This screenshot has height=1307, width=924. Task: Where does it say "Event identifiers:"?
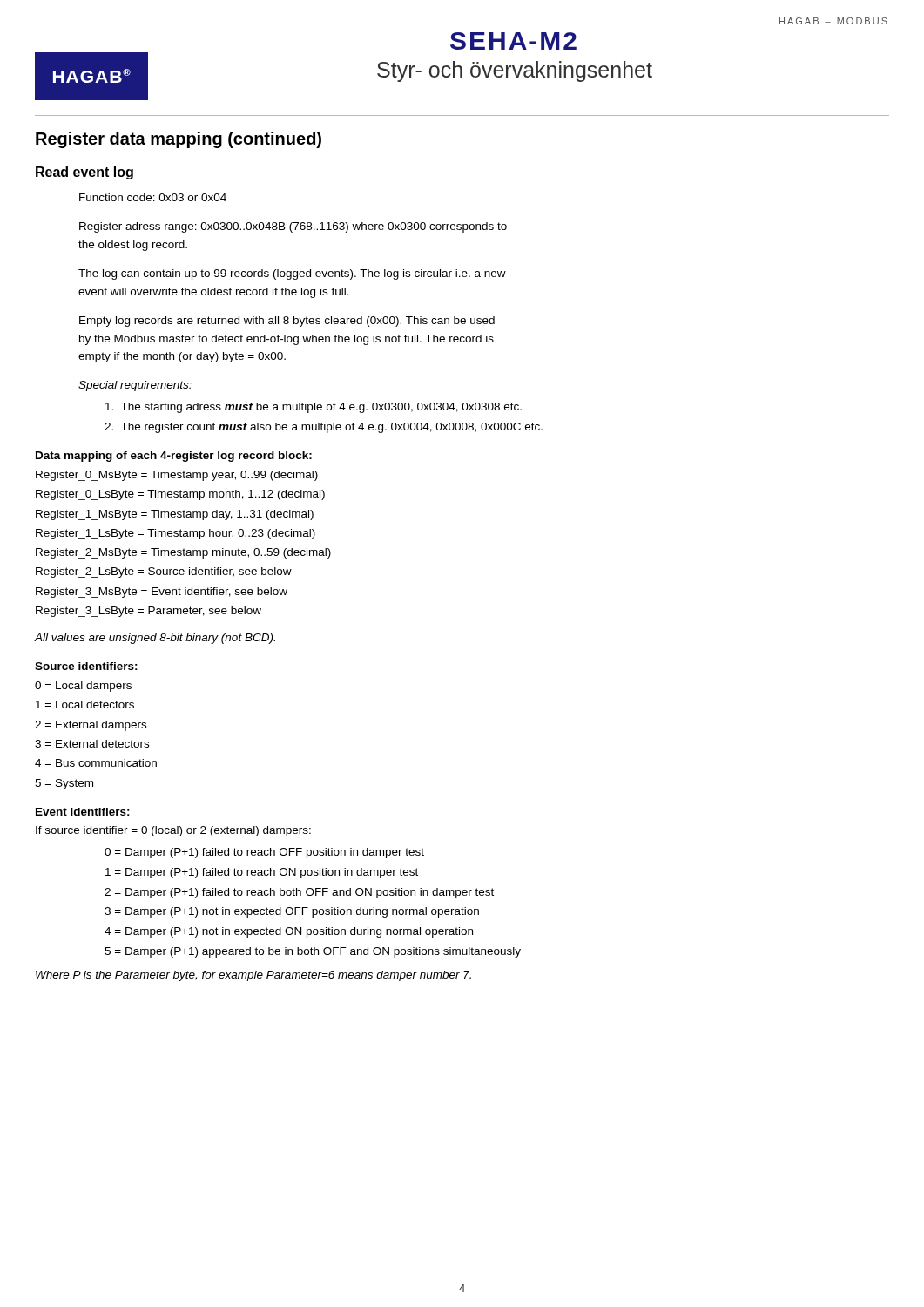(x=83, y=812)
